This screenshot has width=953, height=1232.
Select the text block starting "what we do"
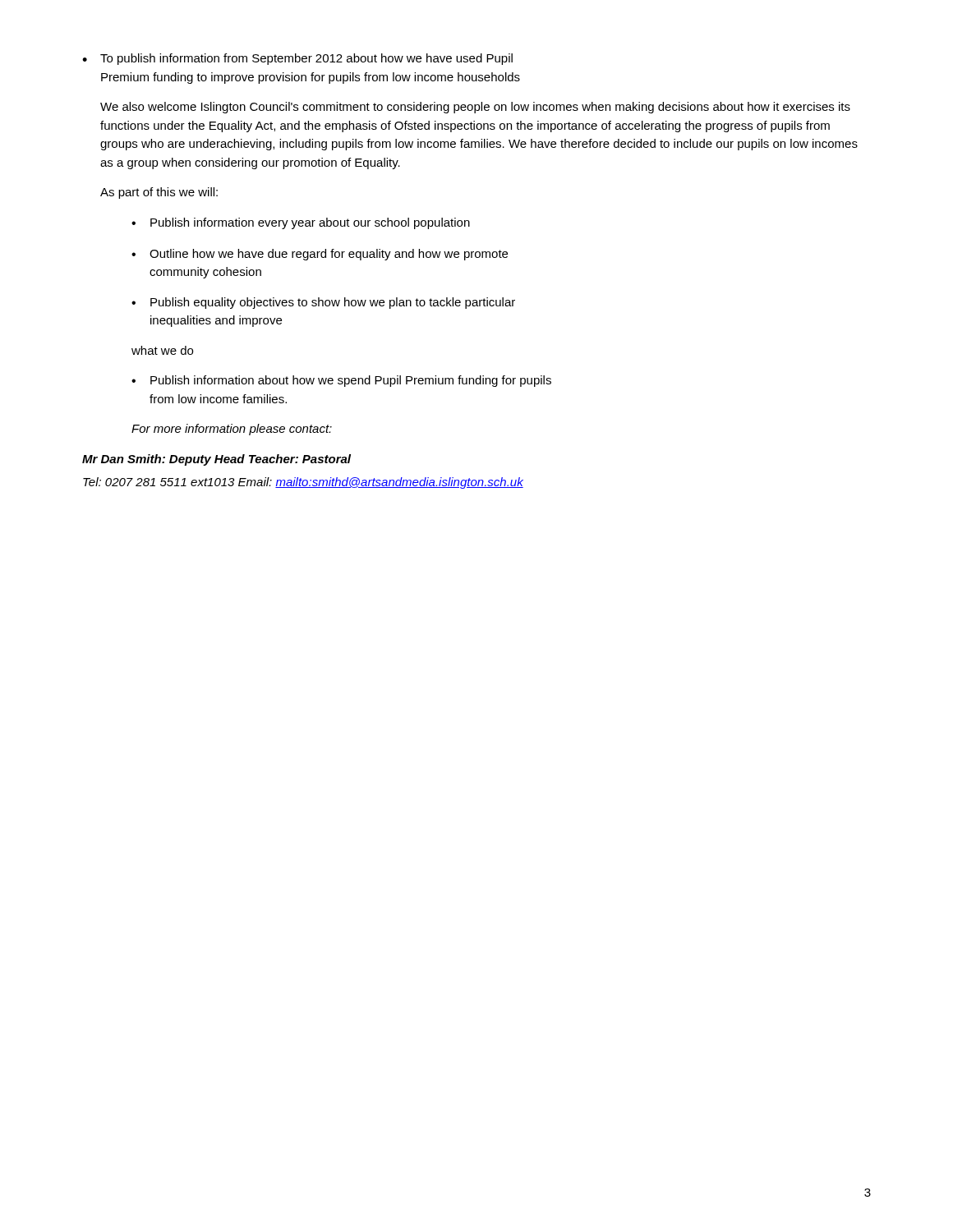[163, 350]
